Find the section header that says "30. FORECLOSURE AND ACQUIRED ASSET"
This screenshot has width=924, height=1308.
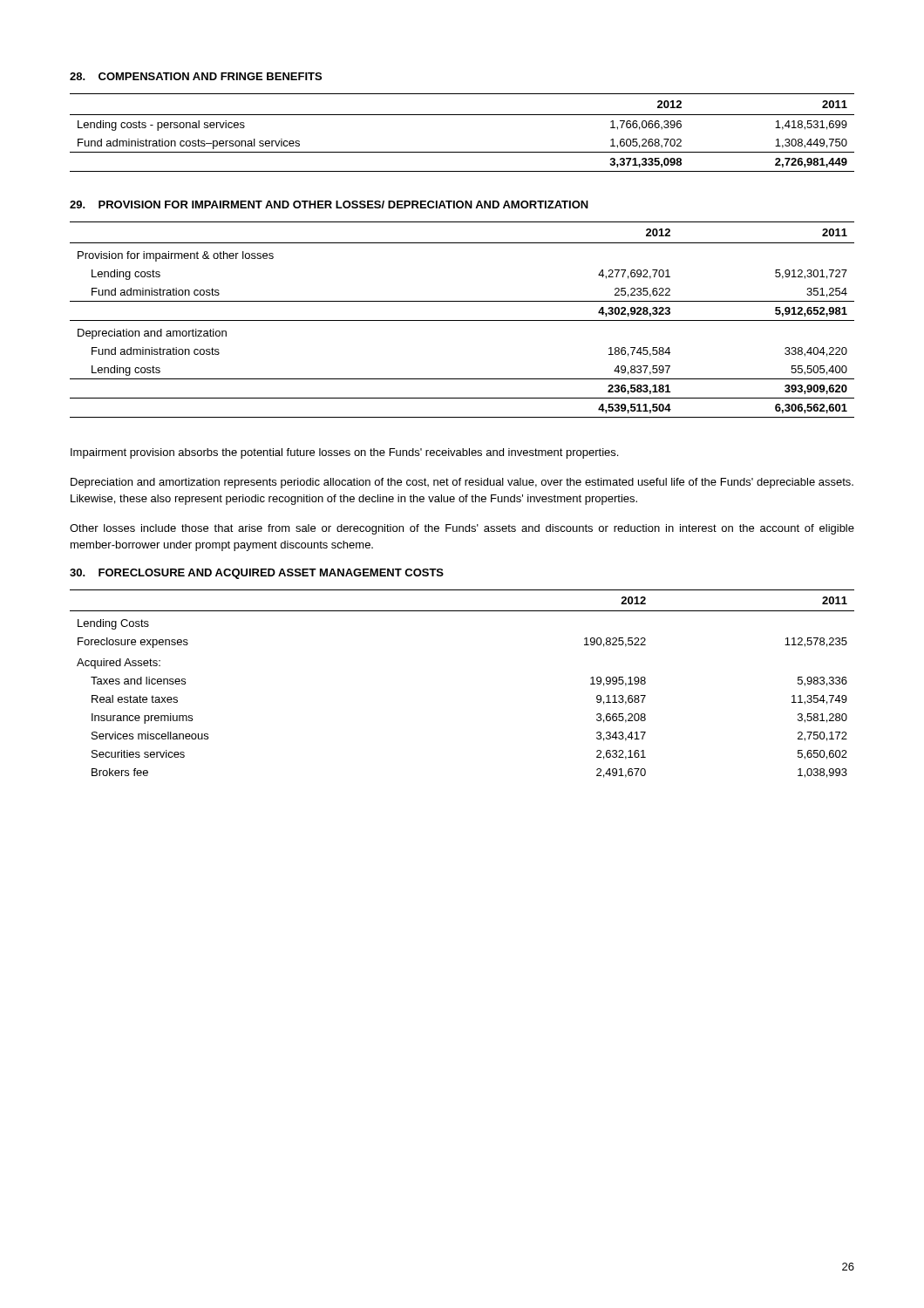(x=257, y=572)
